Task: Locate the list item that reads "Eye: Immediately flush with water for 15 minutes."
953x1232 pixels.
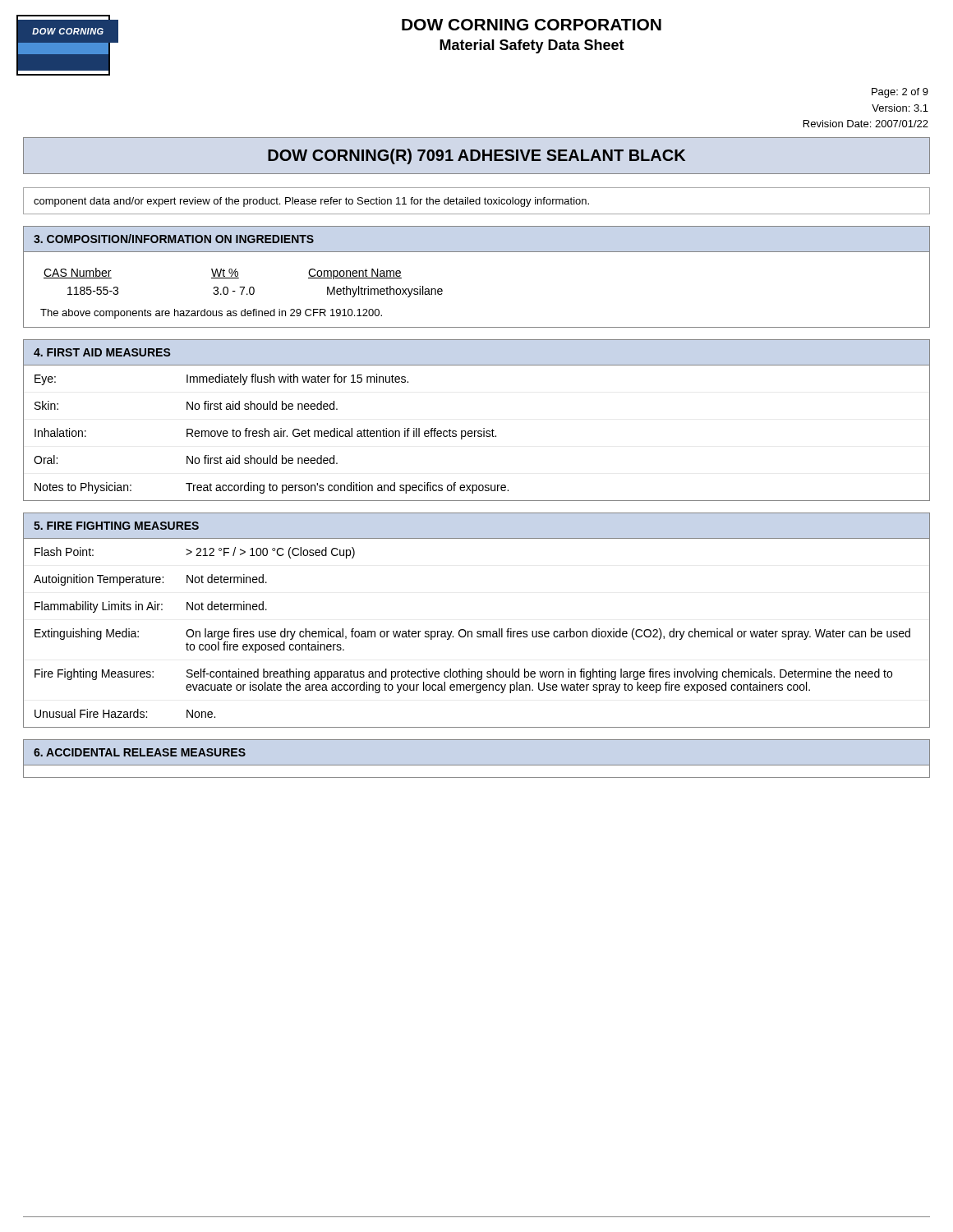Action: point(221,379)
